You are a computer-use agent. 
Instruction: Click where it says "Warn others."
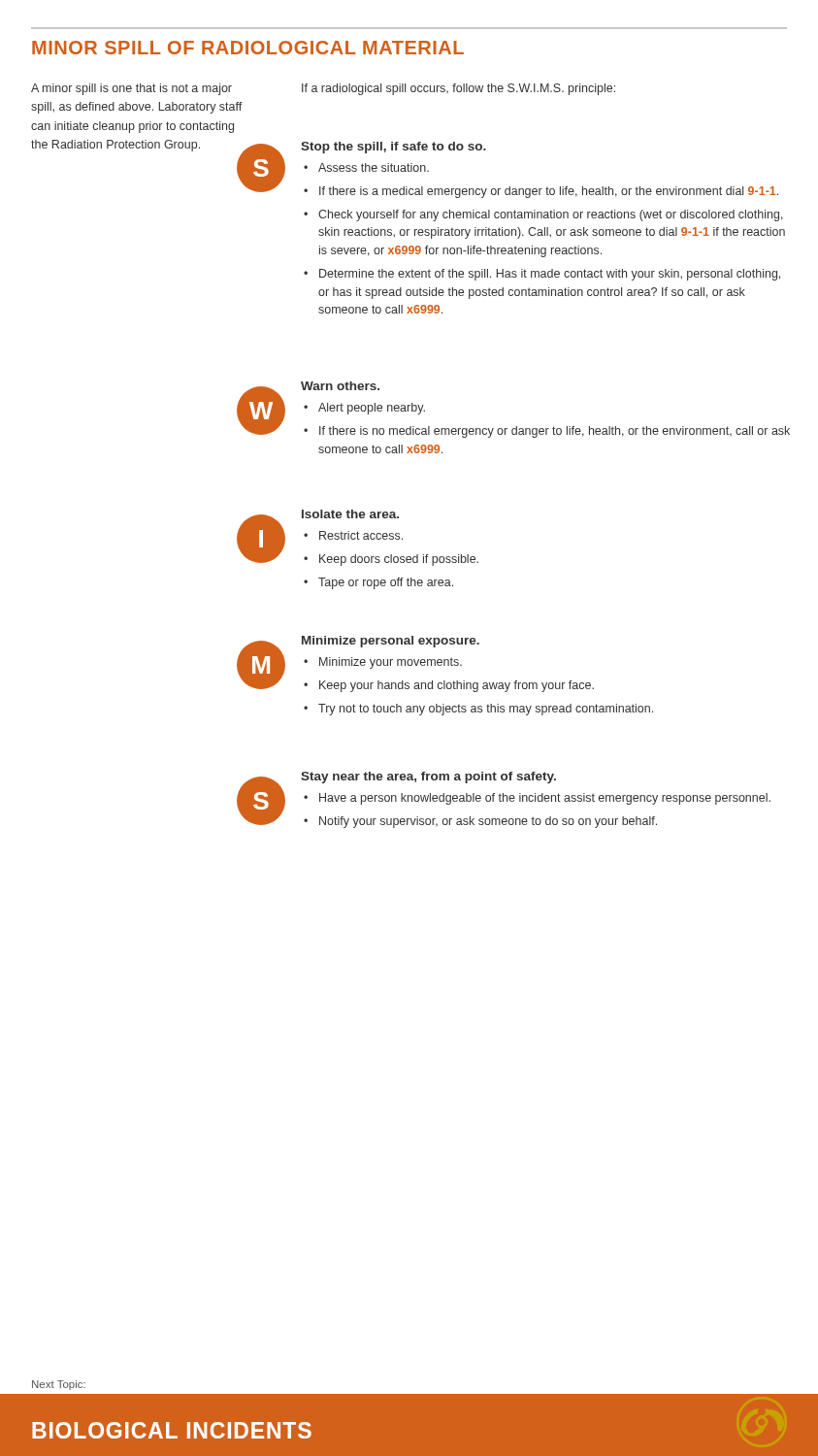tap(341, 386)
